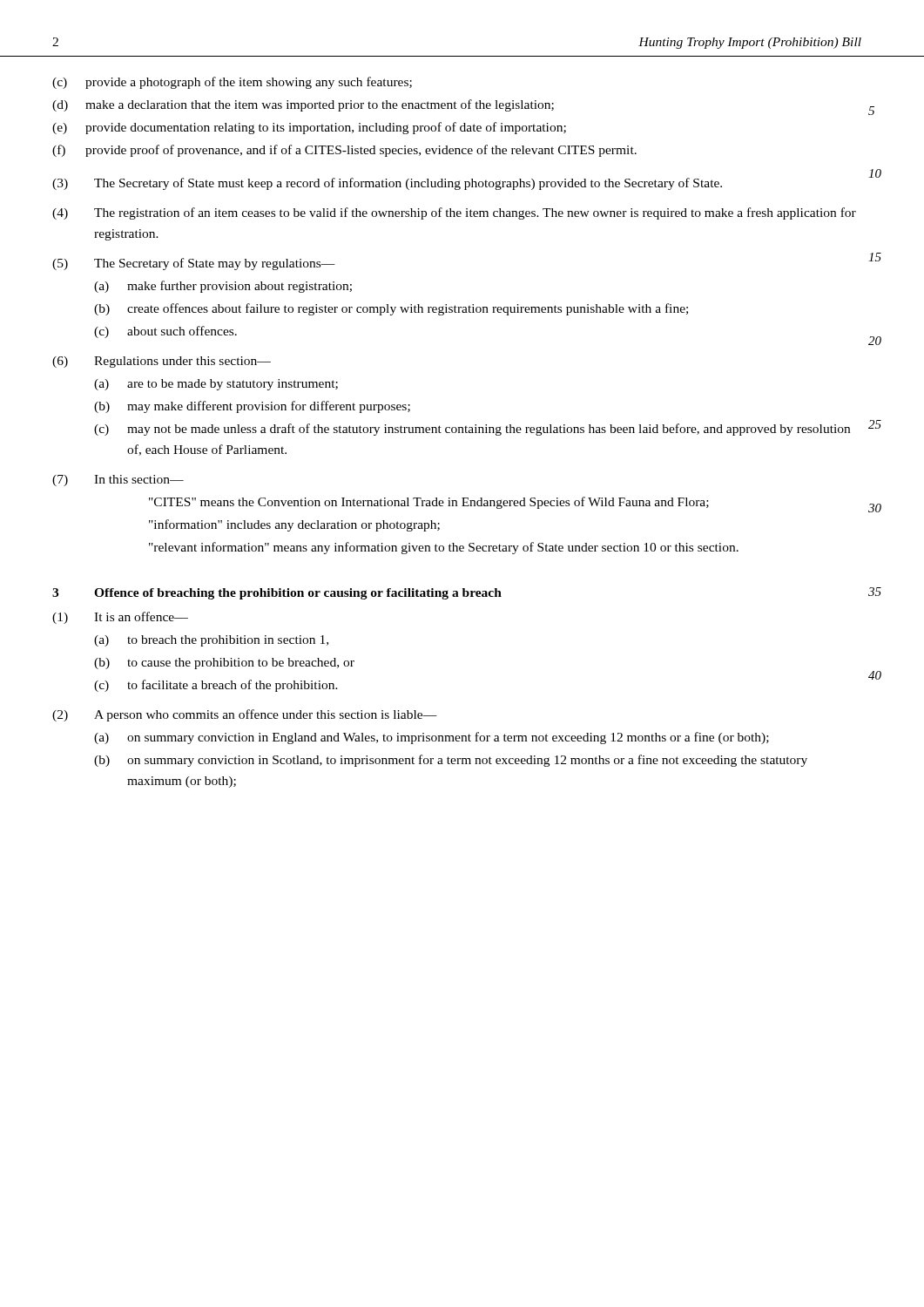
Task: Click on the list item containing "(a) on summary"
Action: 478,738
